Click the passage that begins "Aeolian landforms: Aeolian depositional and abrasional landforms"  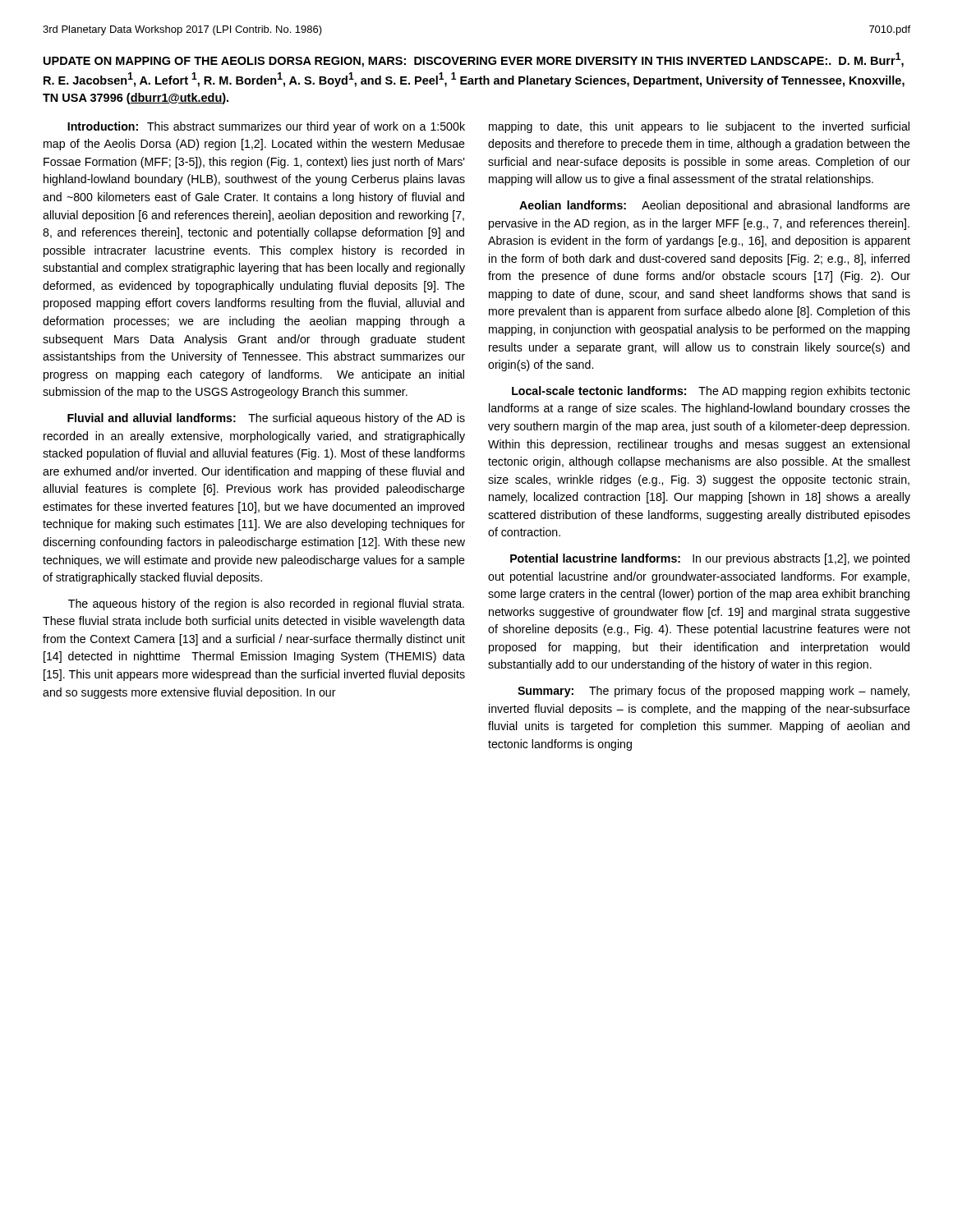click(699, 285)
